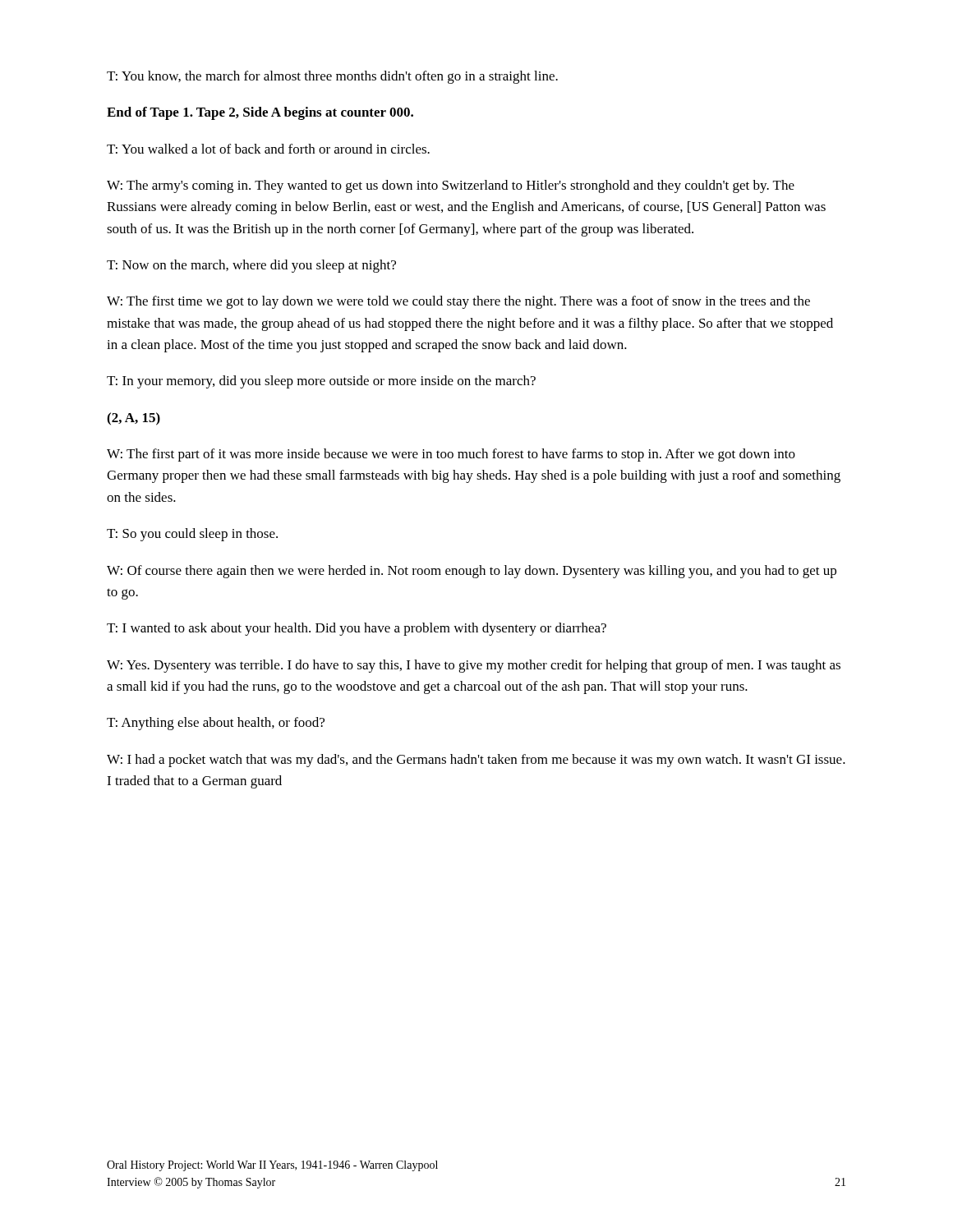953x1232 pixels.
Task: Find the passage starting "End of Tape 1. Tape 2,"
Action: pyautogui.click(x=260, y=112)
